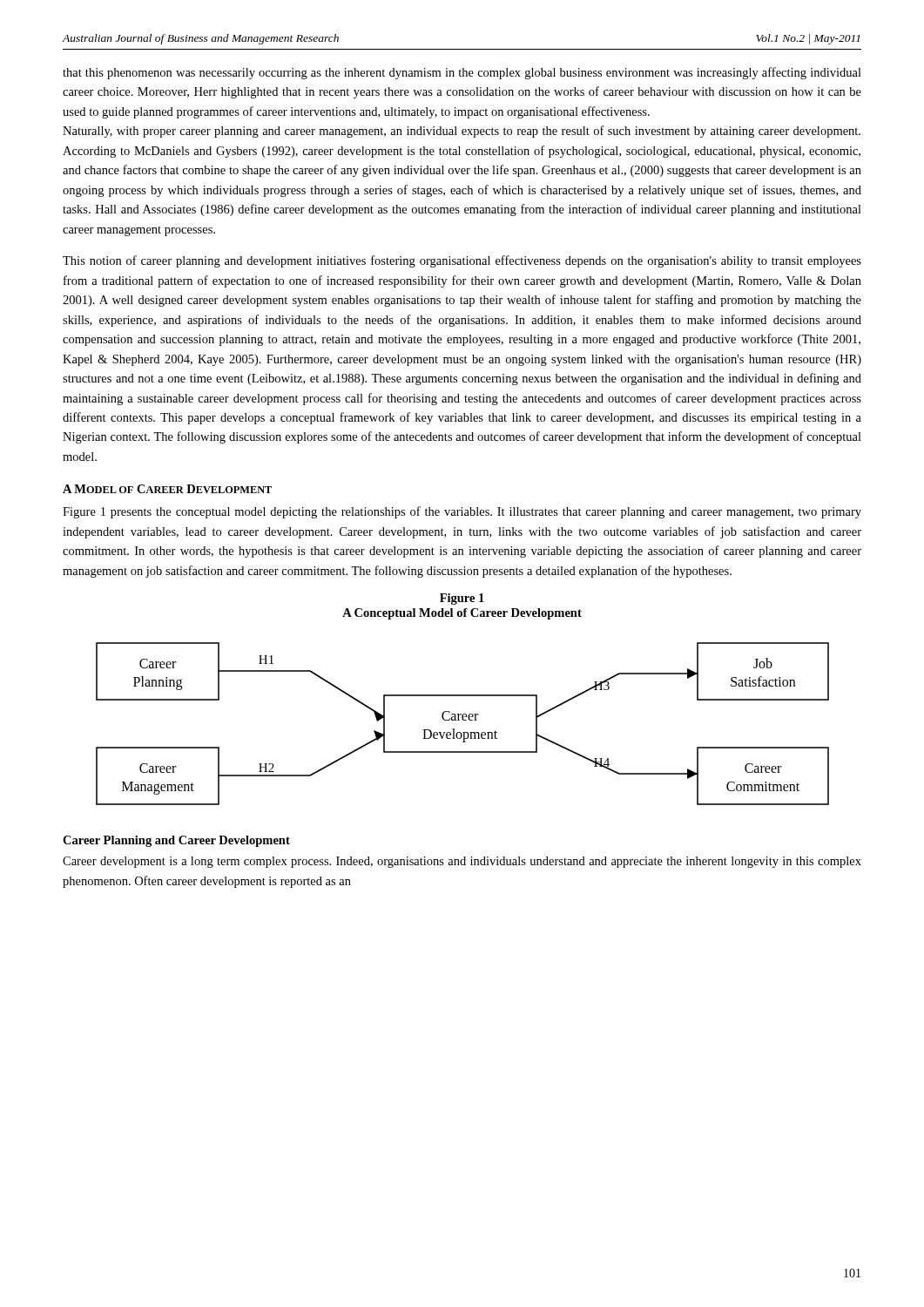
Task: Click the passage that begins "This notion of career planning and"
Action: click(462, 359)
